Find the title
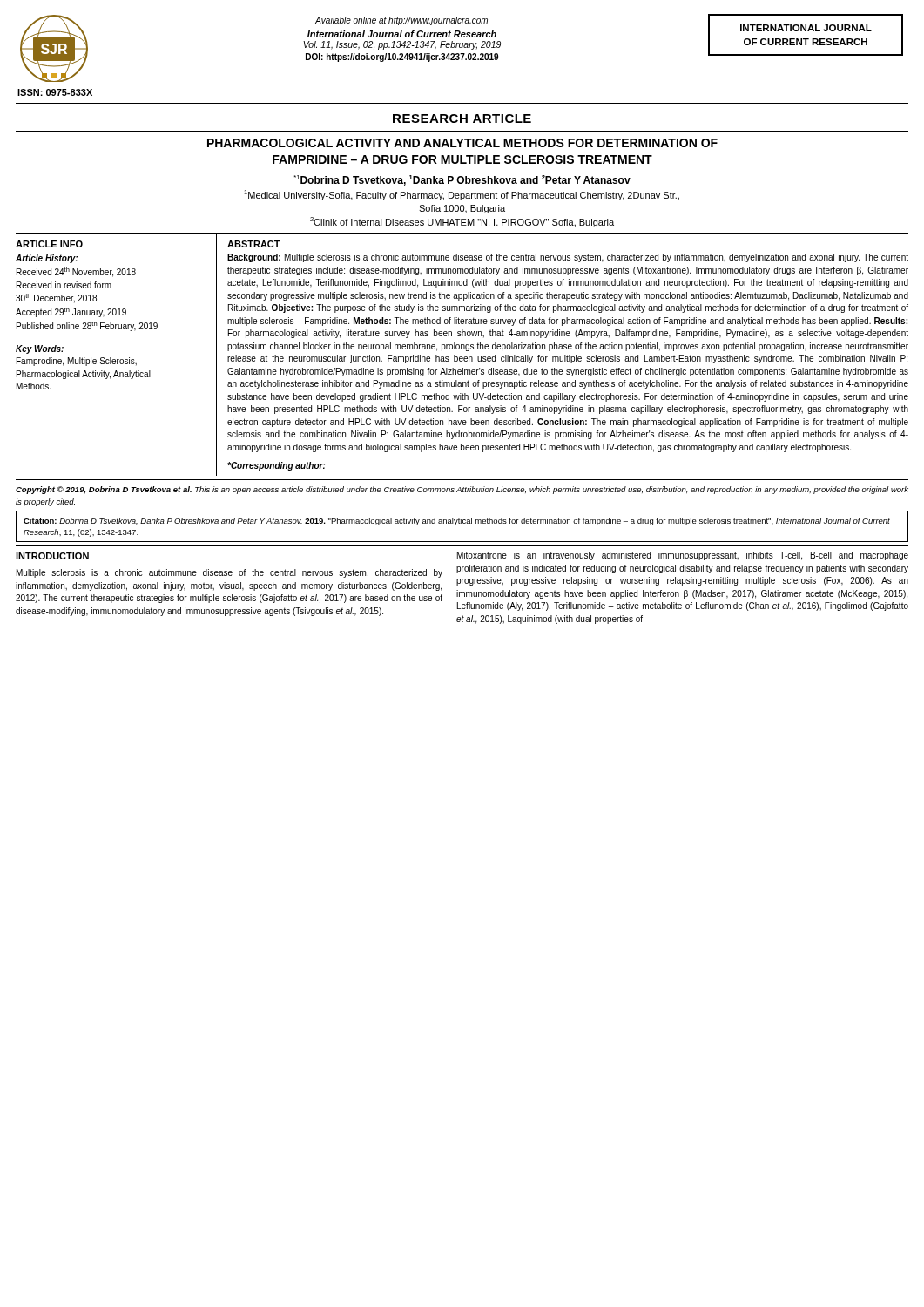Image resolution: width=924 pixels, height=1307 pixels. (x=462, y=151)
